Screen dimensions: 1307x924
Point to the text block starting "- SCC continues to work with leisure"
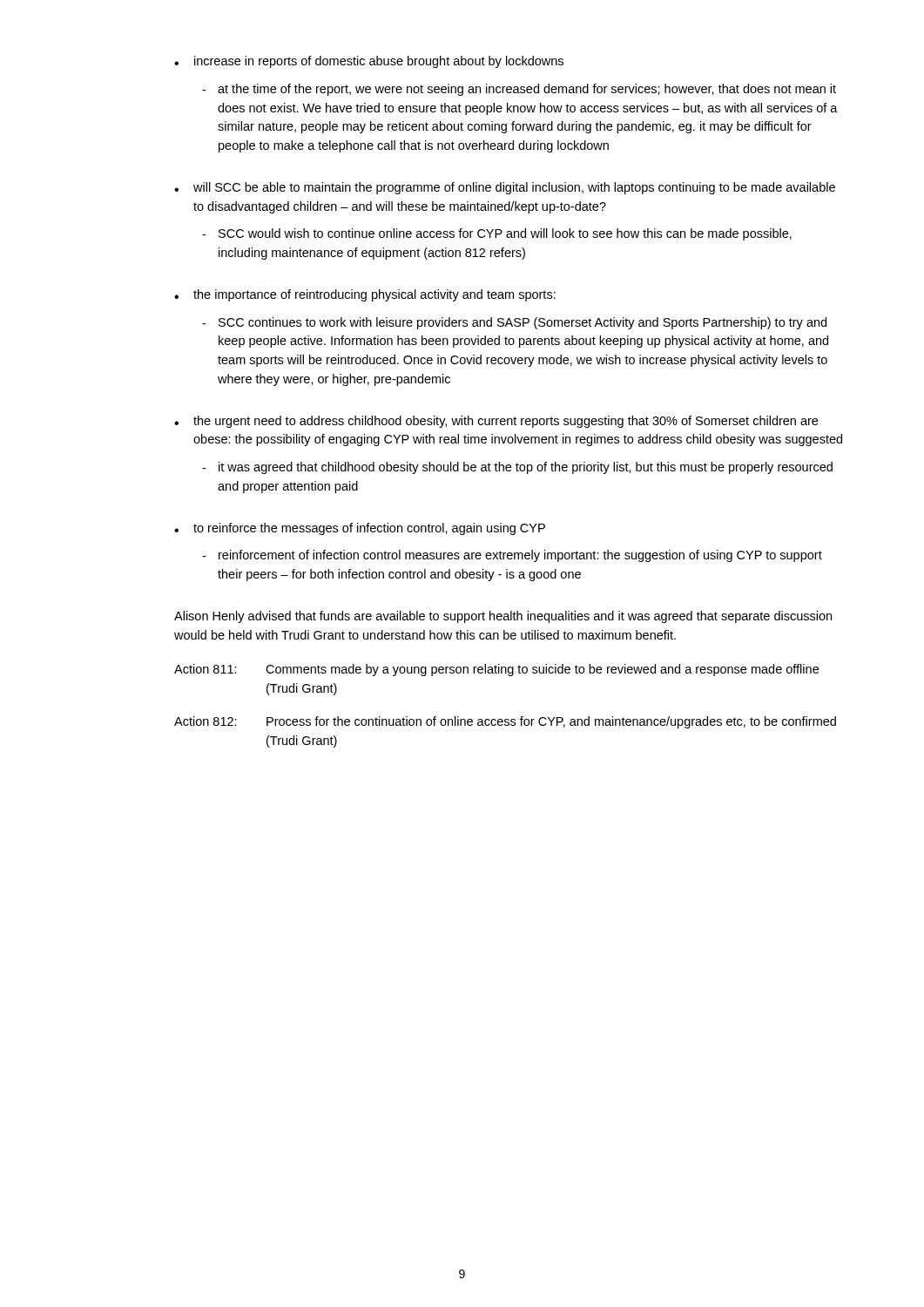point(524,351)
